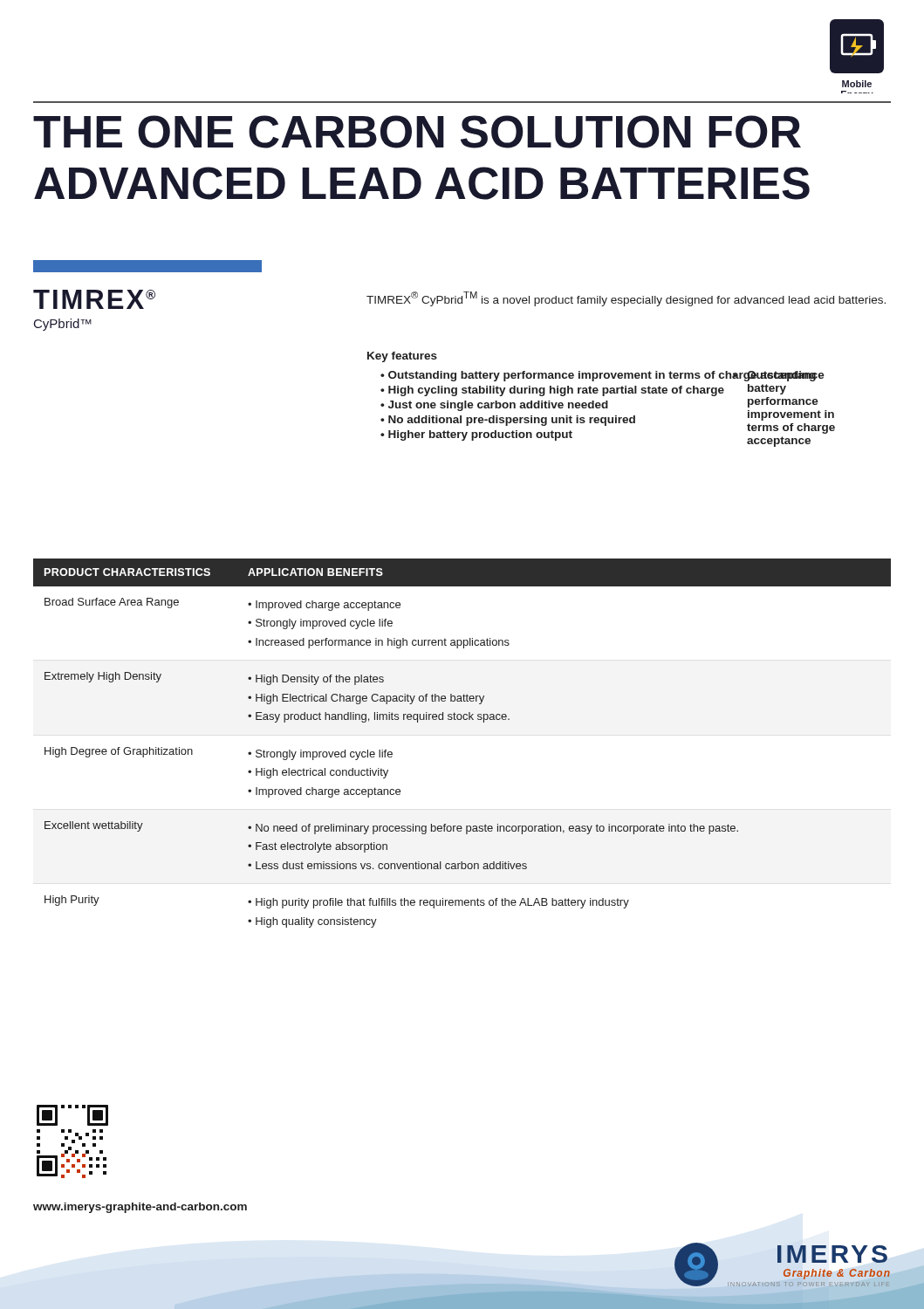Find the block starting "• Just one"
The width and height of the screenshot is (924, 1309).
point(494,404)
